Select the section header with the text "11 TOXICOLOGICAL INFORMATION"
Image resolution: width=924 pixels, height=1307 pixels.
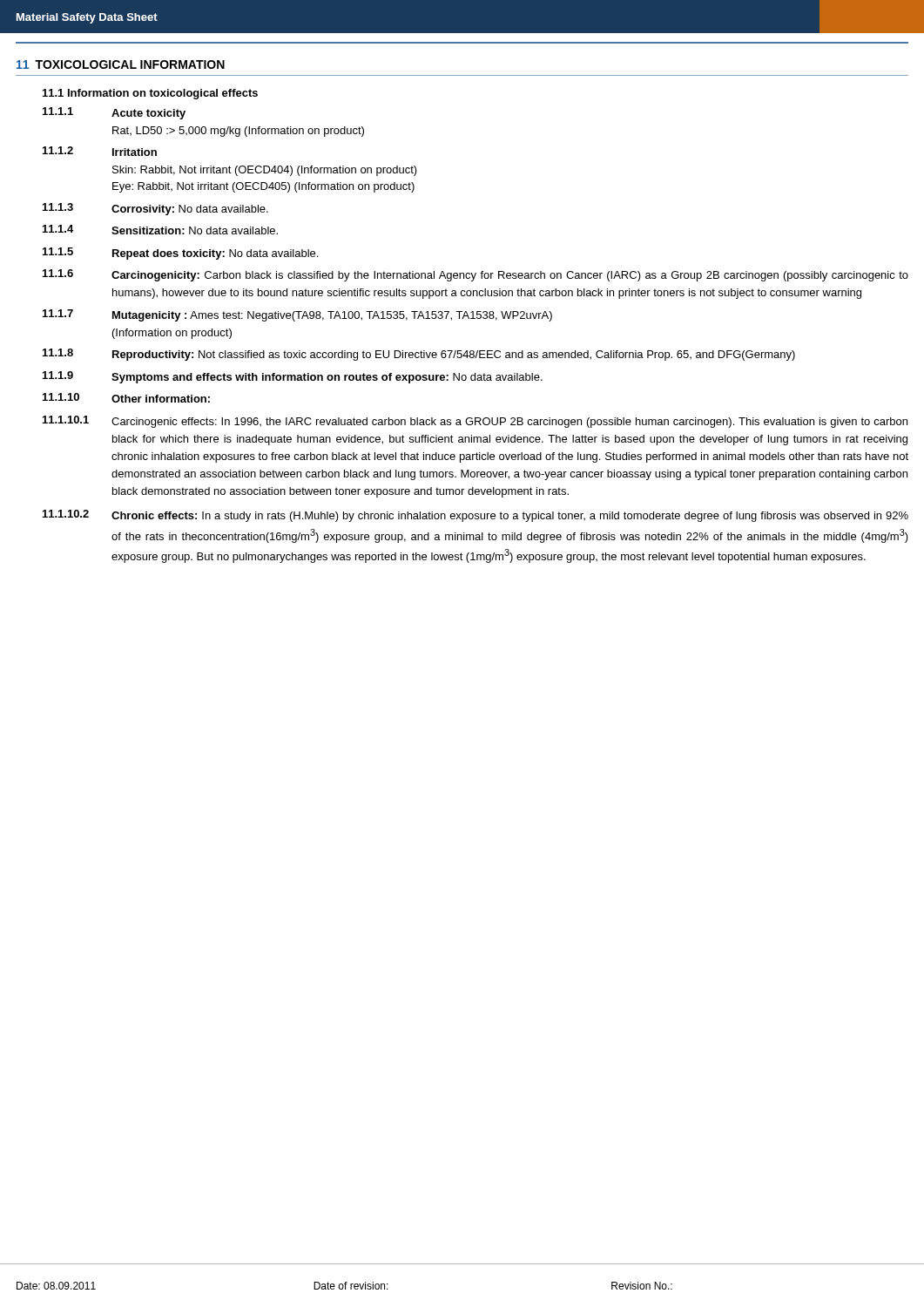pyautogui.click(x=120, y=65)
